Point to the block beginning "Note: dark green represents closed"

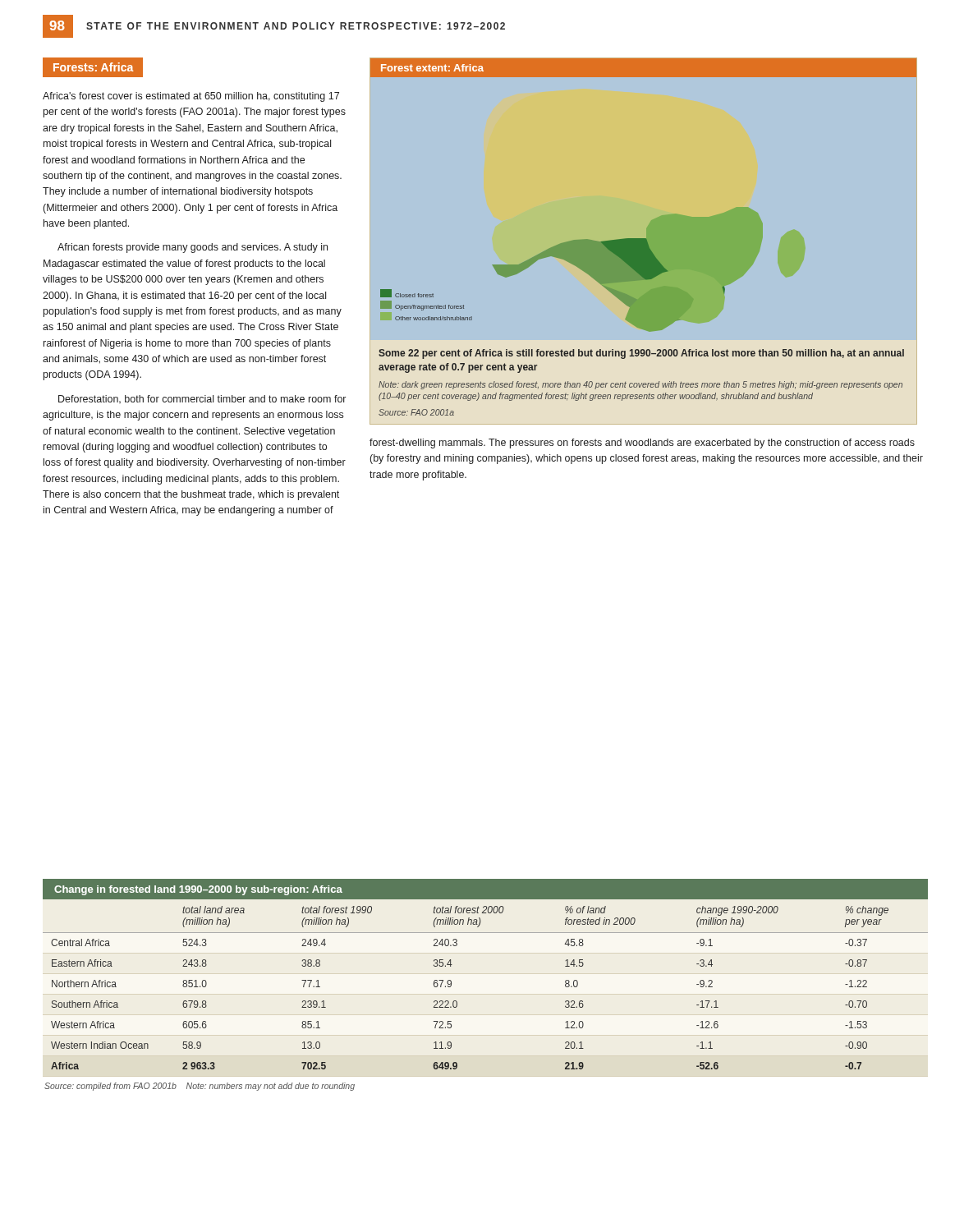click(641, 390)
